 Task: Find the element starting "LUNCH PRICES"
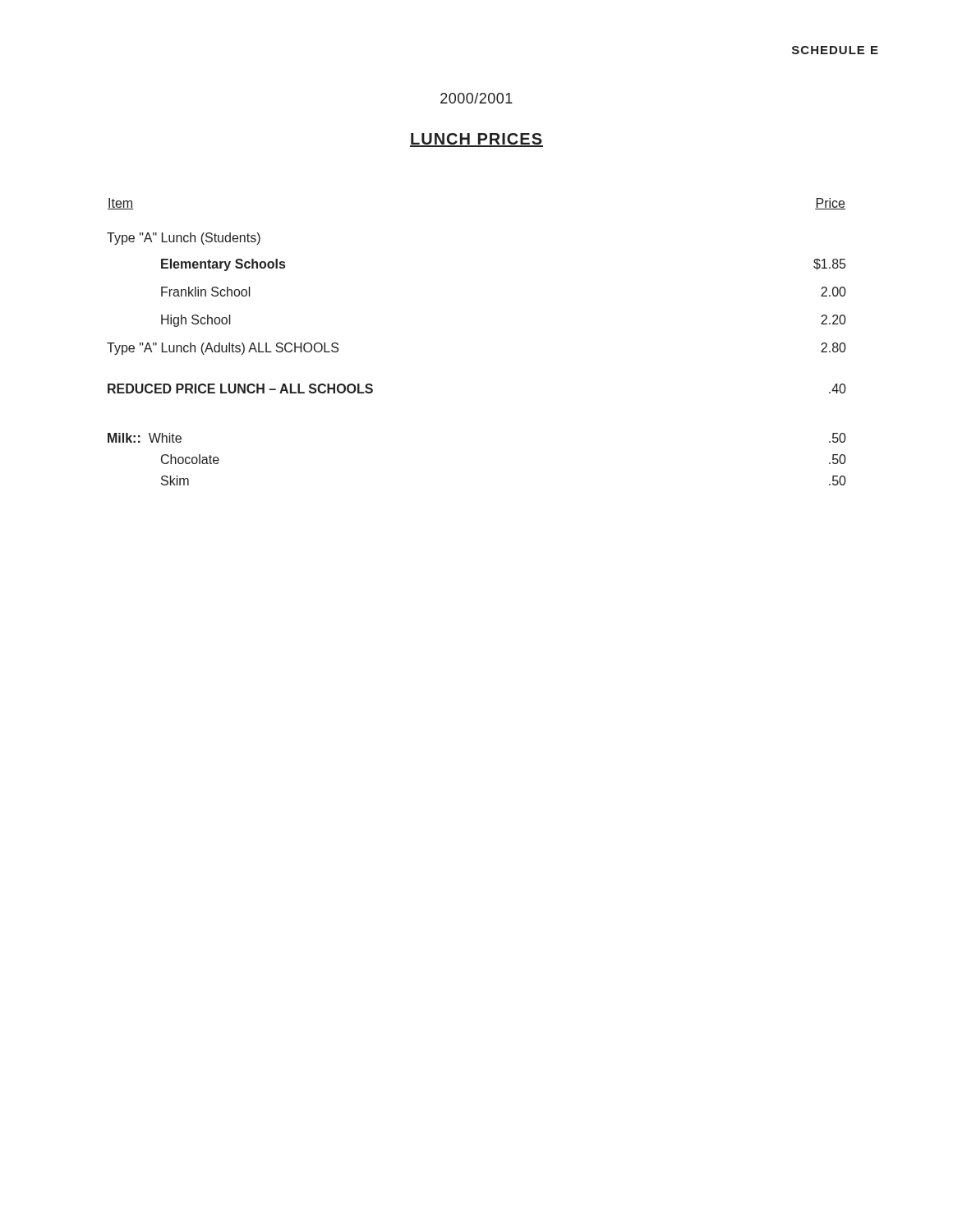pyautogui.click(x=476, y=139)
